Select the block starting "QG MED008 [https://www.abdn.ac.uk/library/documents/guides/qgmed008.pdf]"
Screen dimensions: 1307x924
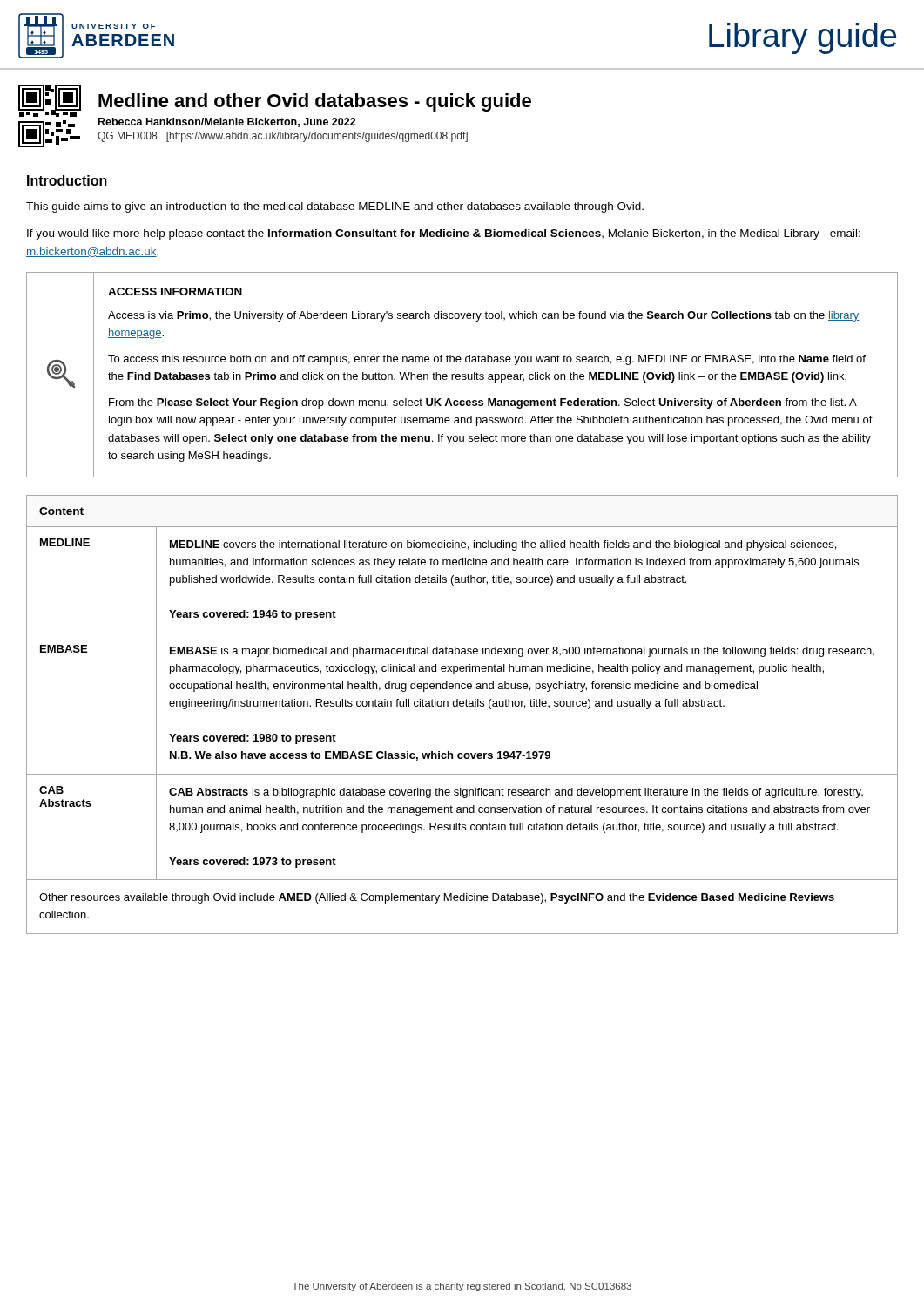(283, 136)
